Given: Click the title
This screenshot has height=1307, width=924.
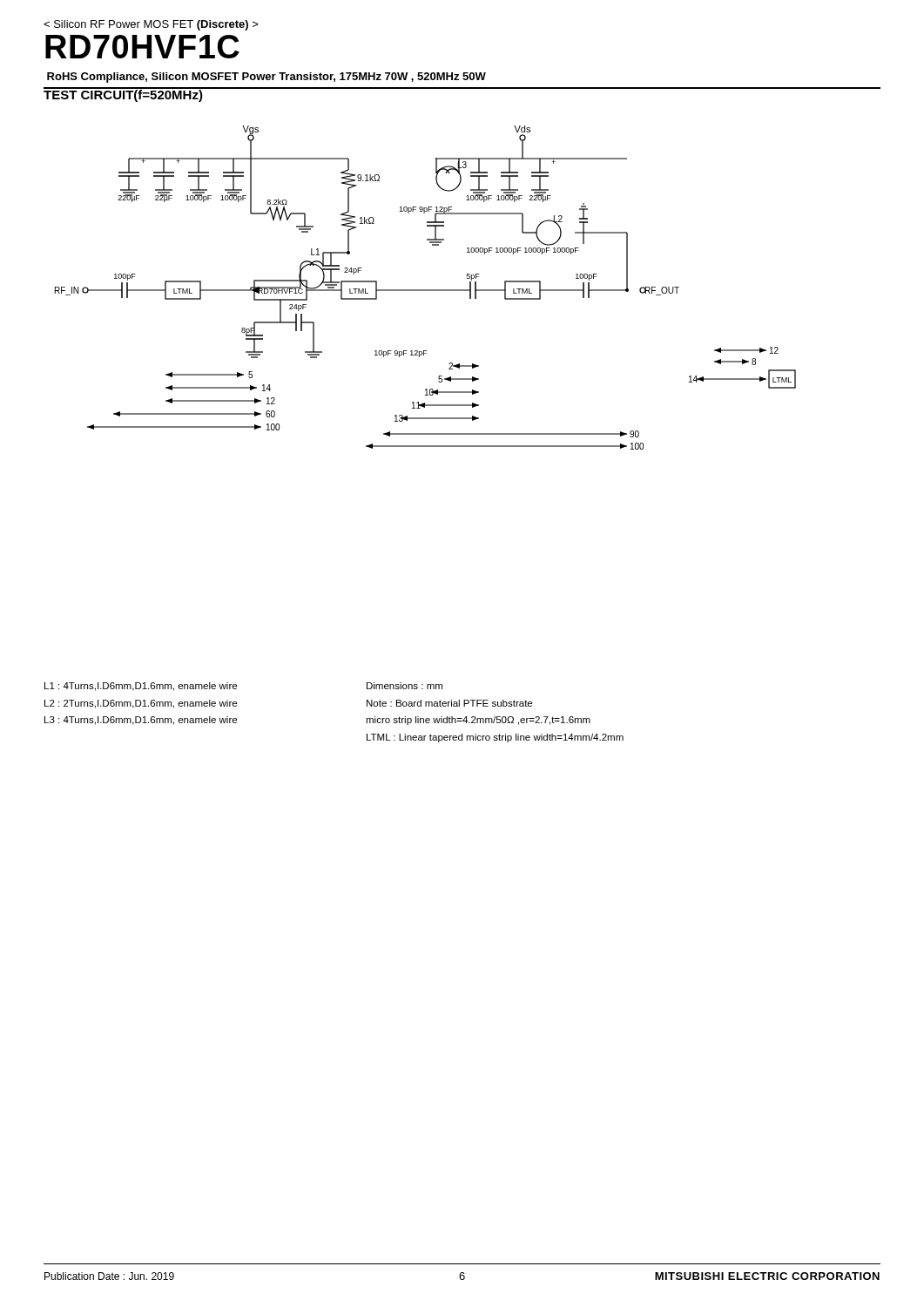Looking at the screenshot, I should click(142, 47).
